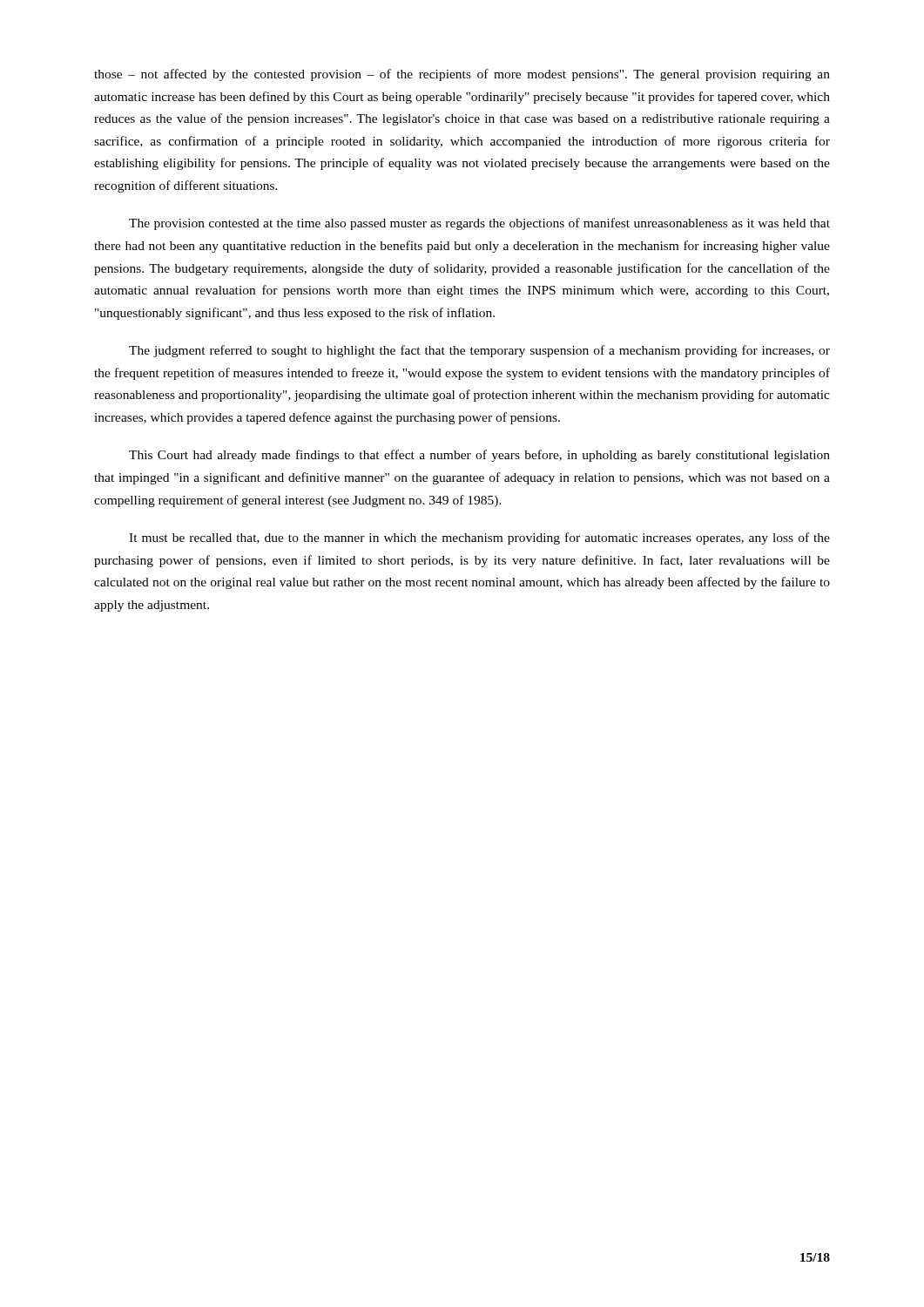Find the block on this page that starts "This Court had already made findings"

click(x=462, y=477)
